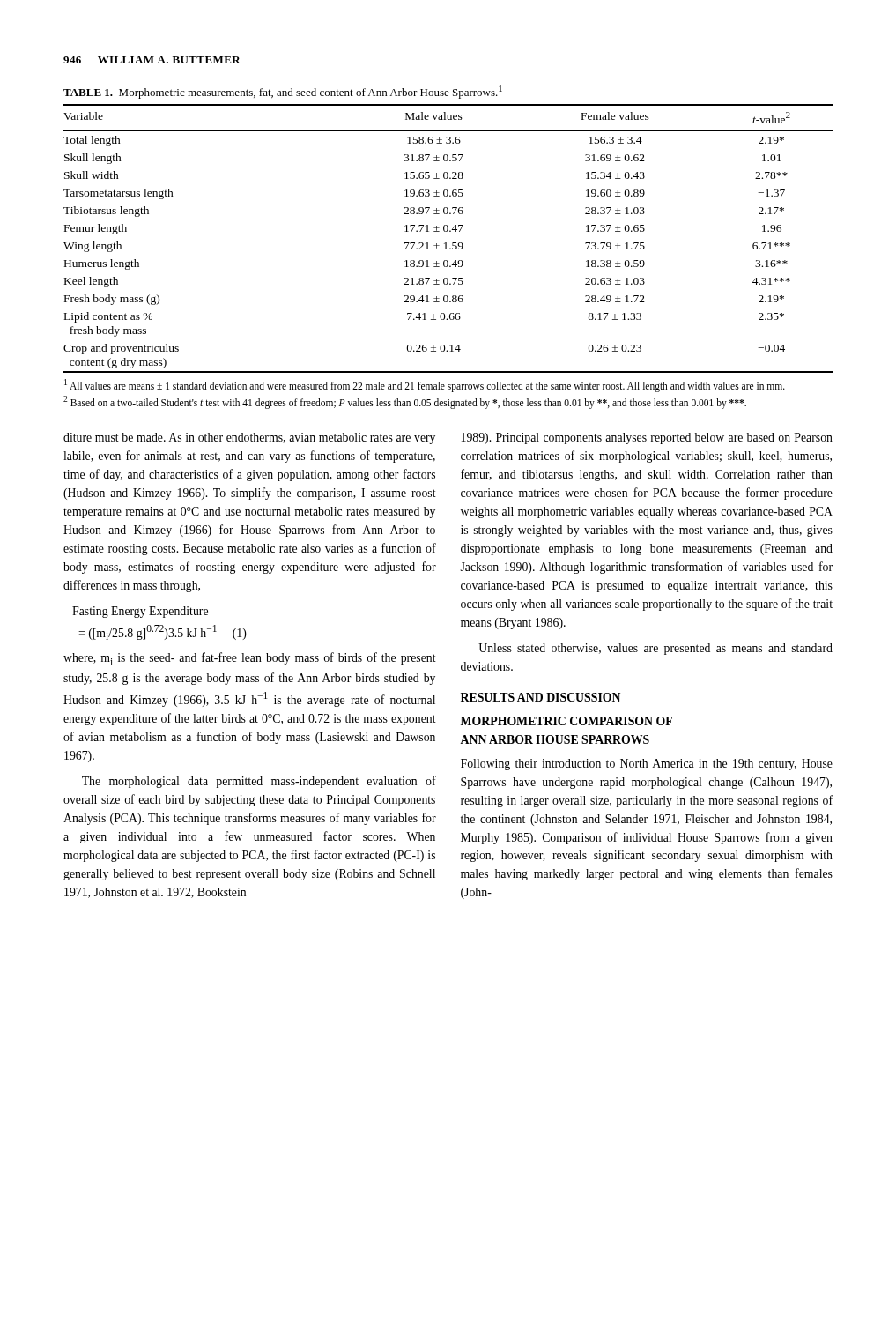Find "MORPHOMETRIC COMPARISON OFANN ARBOR HOUSE SPARROWS" on this page

567,730
